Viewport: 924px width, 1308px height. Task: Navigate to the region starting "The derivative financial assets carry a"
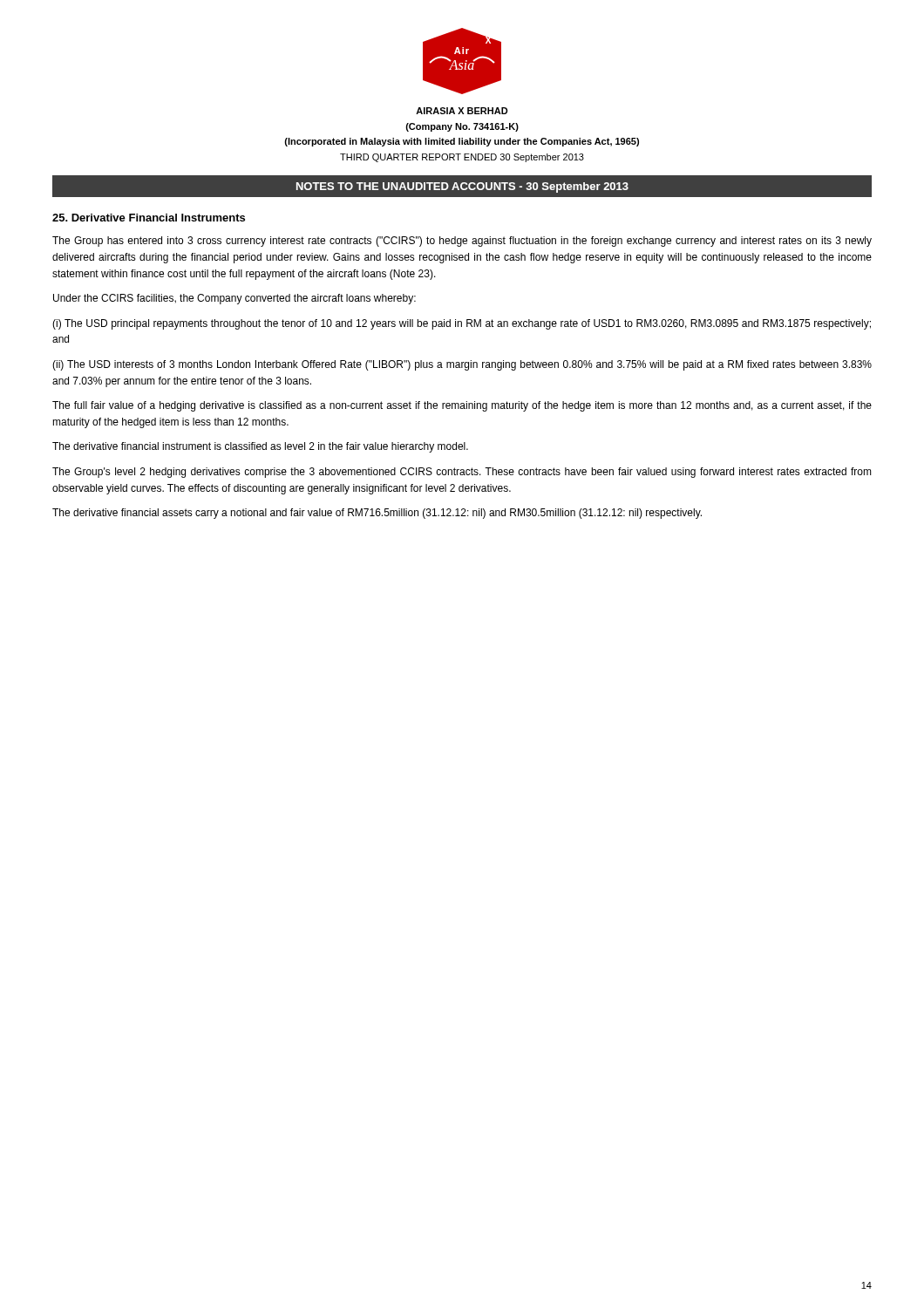[378, 513]
